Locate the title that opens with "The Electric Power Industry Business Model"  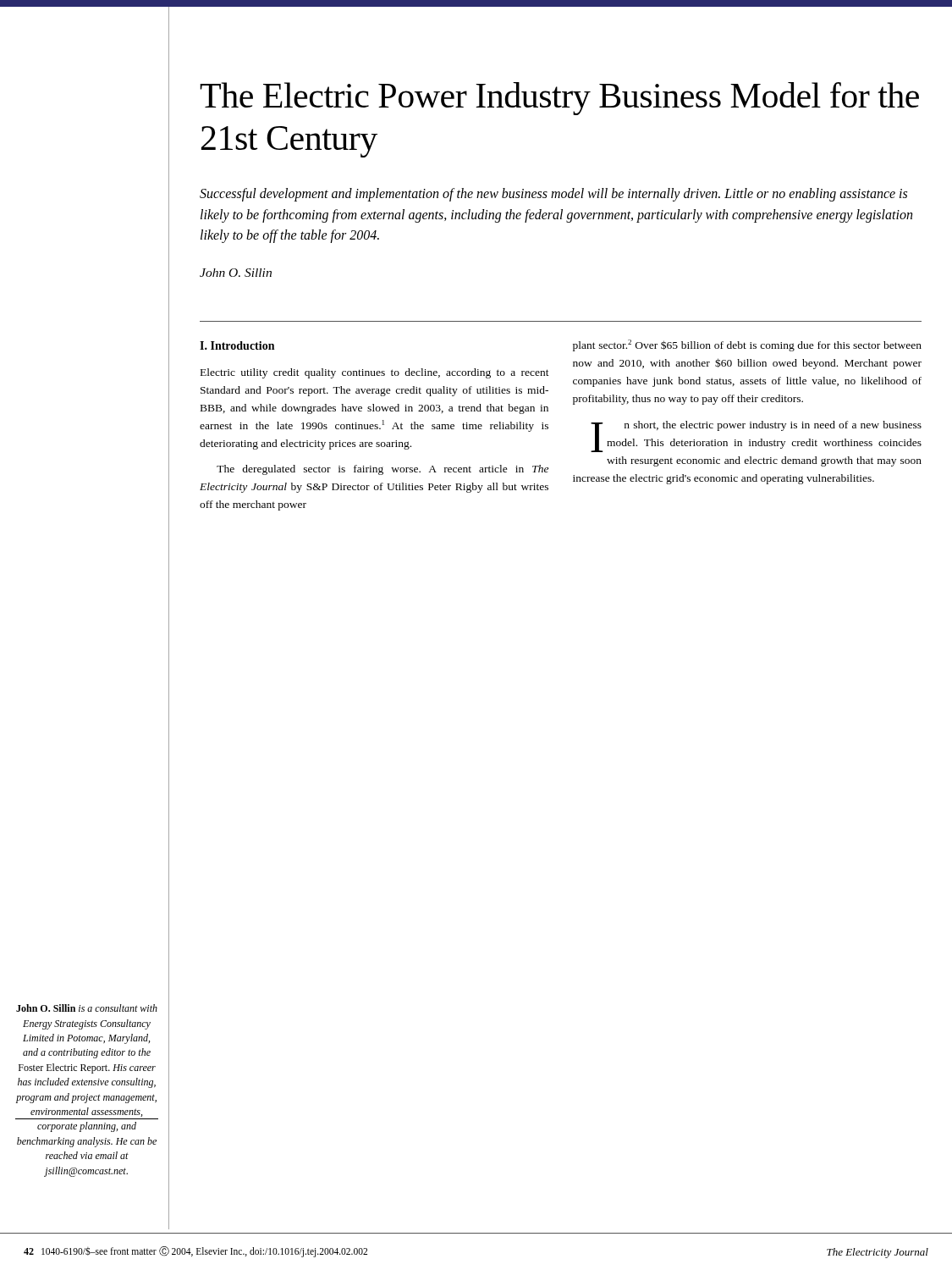click(x=561, y=117)
